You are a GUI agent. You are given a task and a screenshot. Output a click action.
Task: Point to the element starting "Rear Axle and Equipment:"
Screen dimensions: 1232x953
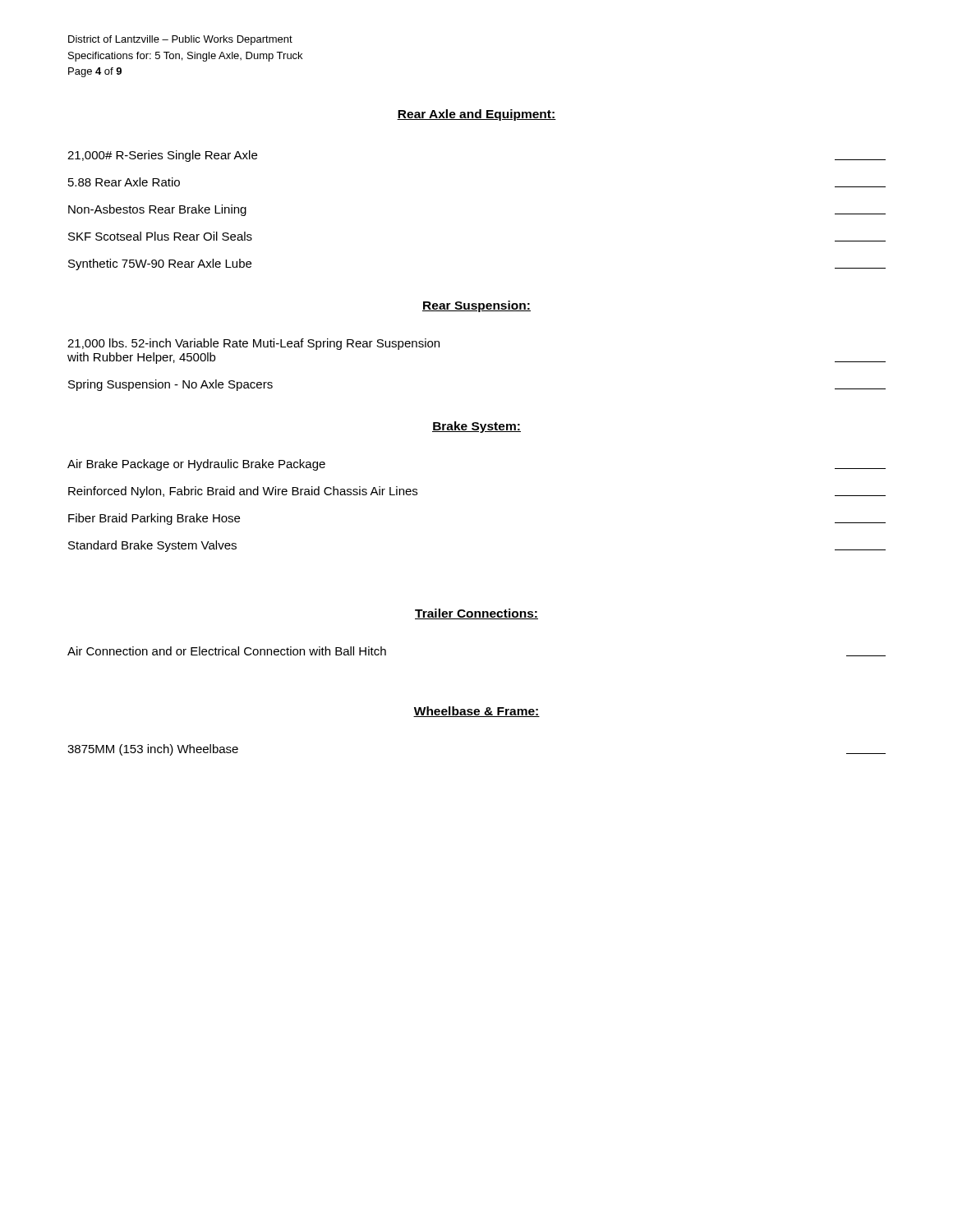[x=476, y=114]
